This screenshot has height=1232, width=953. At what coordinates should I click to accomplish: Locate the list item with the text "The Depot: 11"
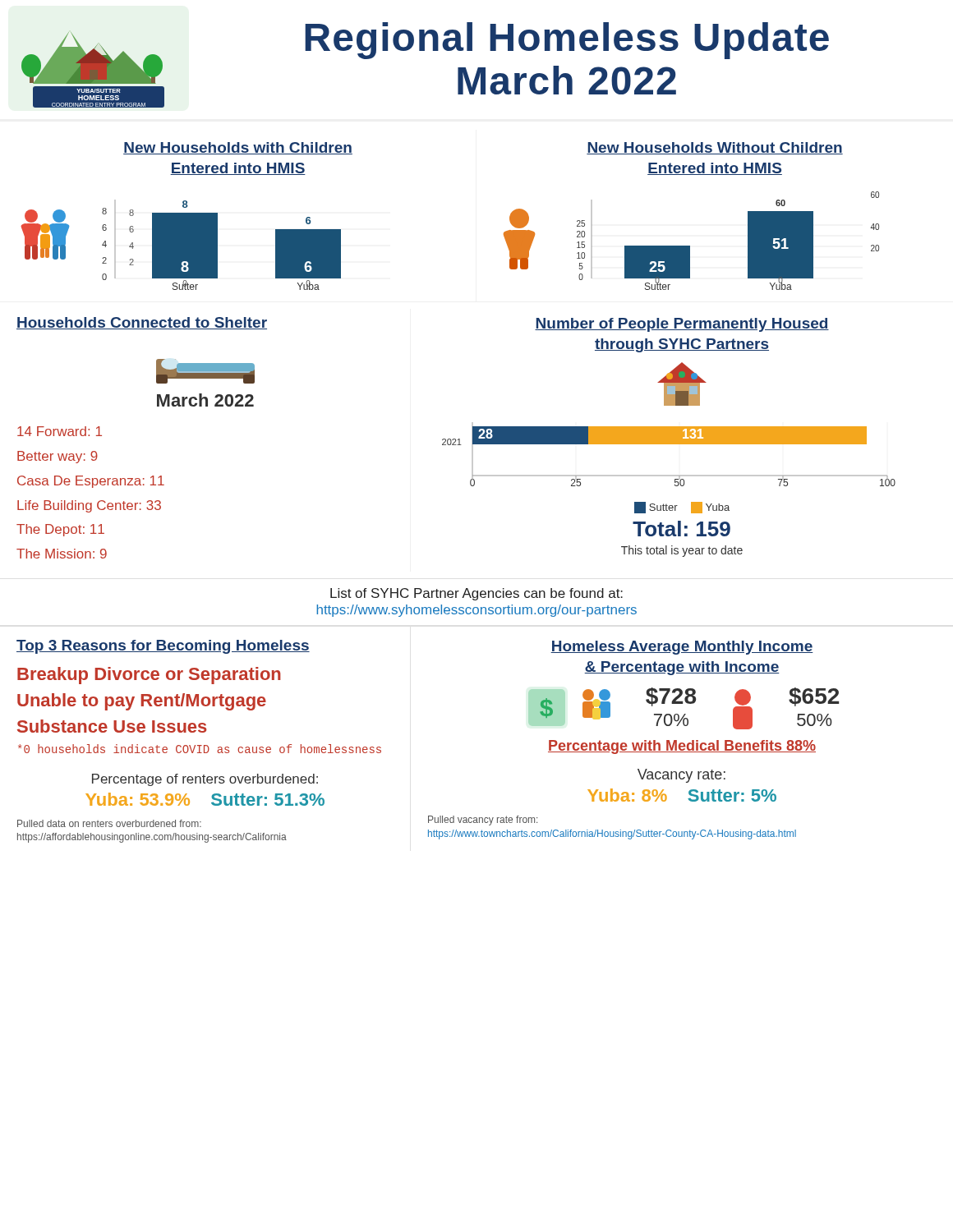click(61, 530)
